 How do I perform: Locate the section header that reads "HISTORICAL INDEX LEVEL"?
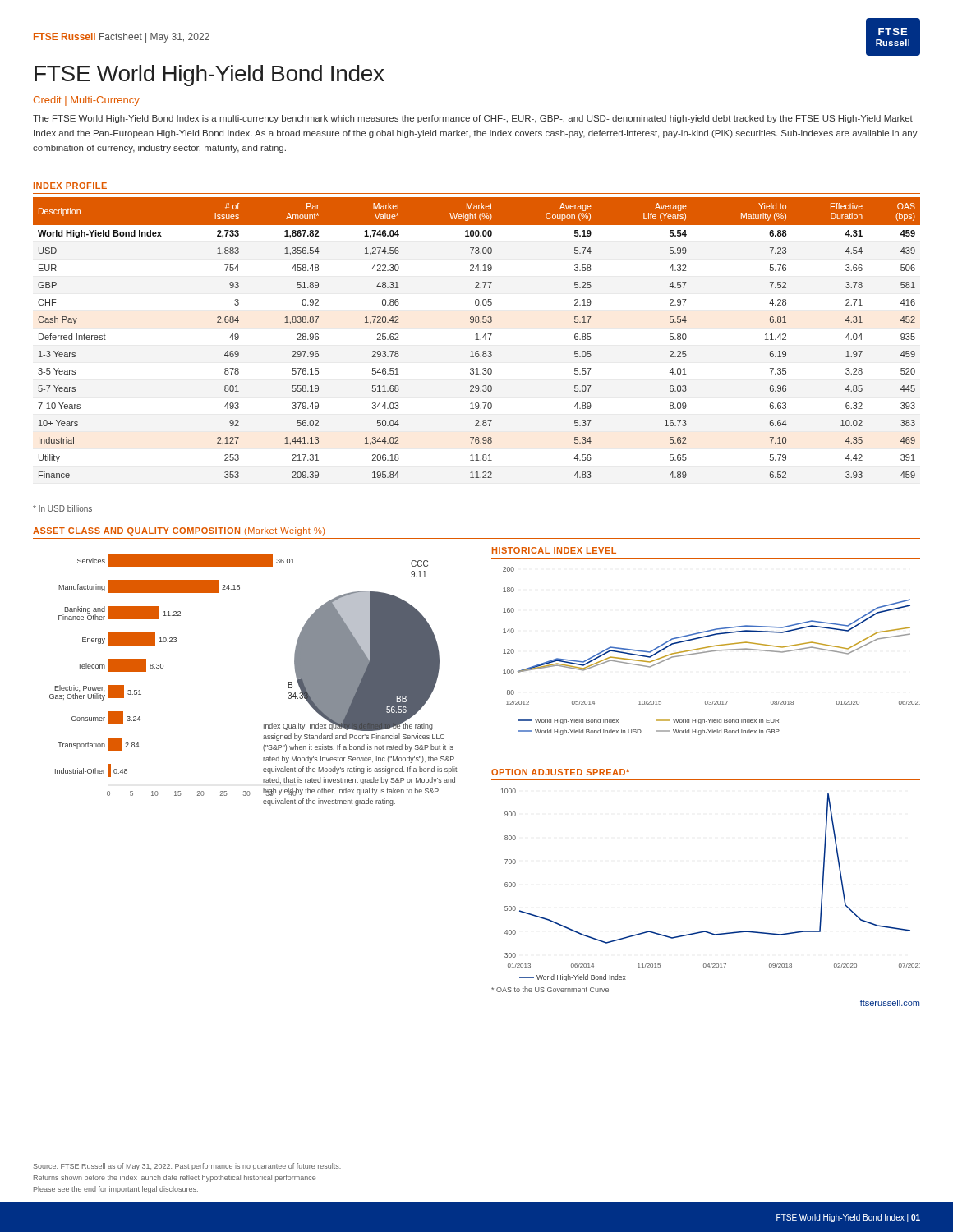(x=554, y=550)
